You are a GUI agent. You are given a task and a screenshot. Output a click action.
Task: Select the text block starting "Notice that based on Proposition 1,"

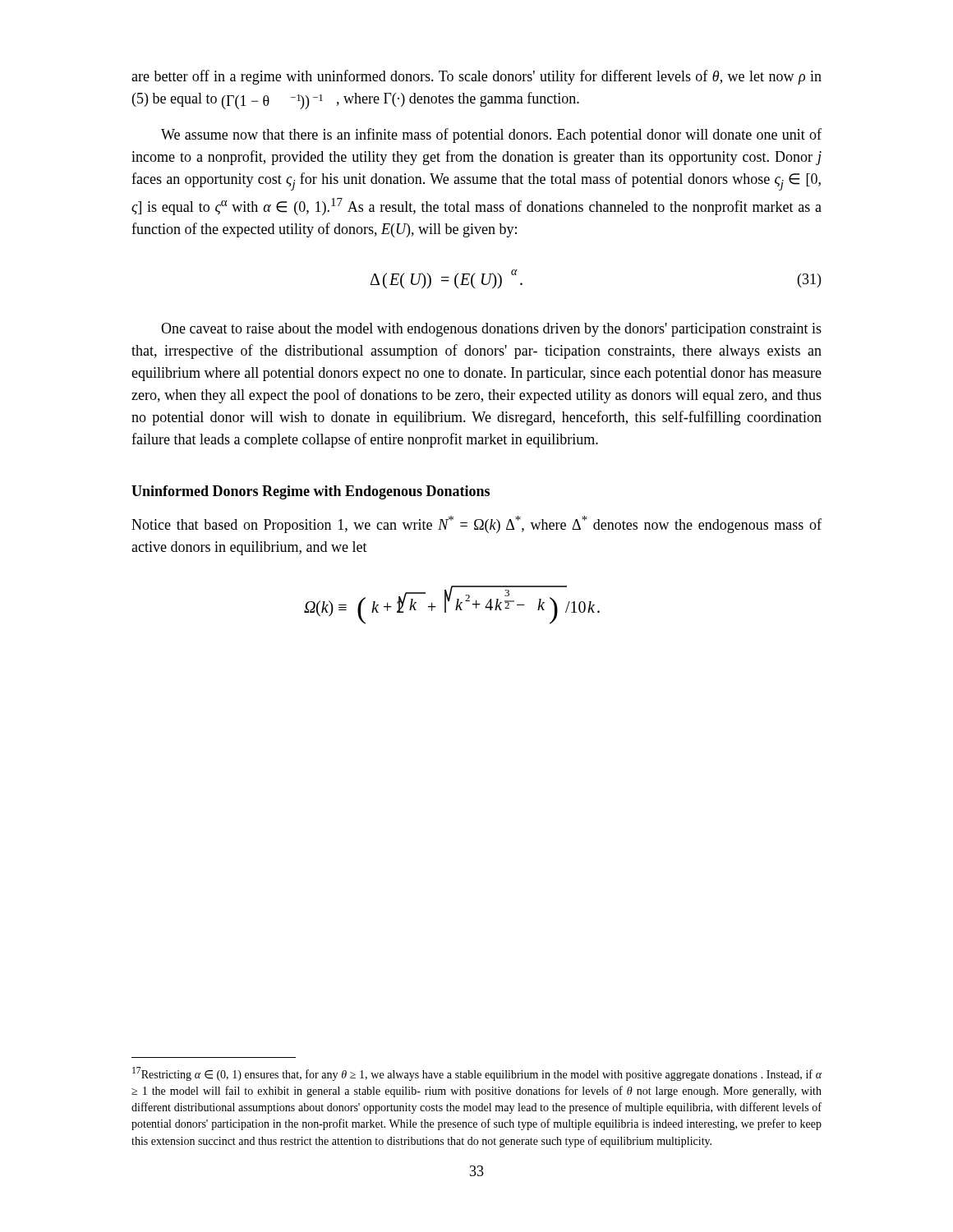[476, 534]
